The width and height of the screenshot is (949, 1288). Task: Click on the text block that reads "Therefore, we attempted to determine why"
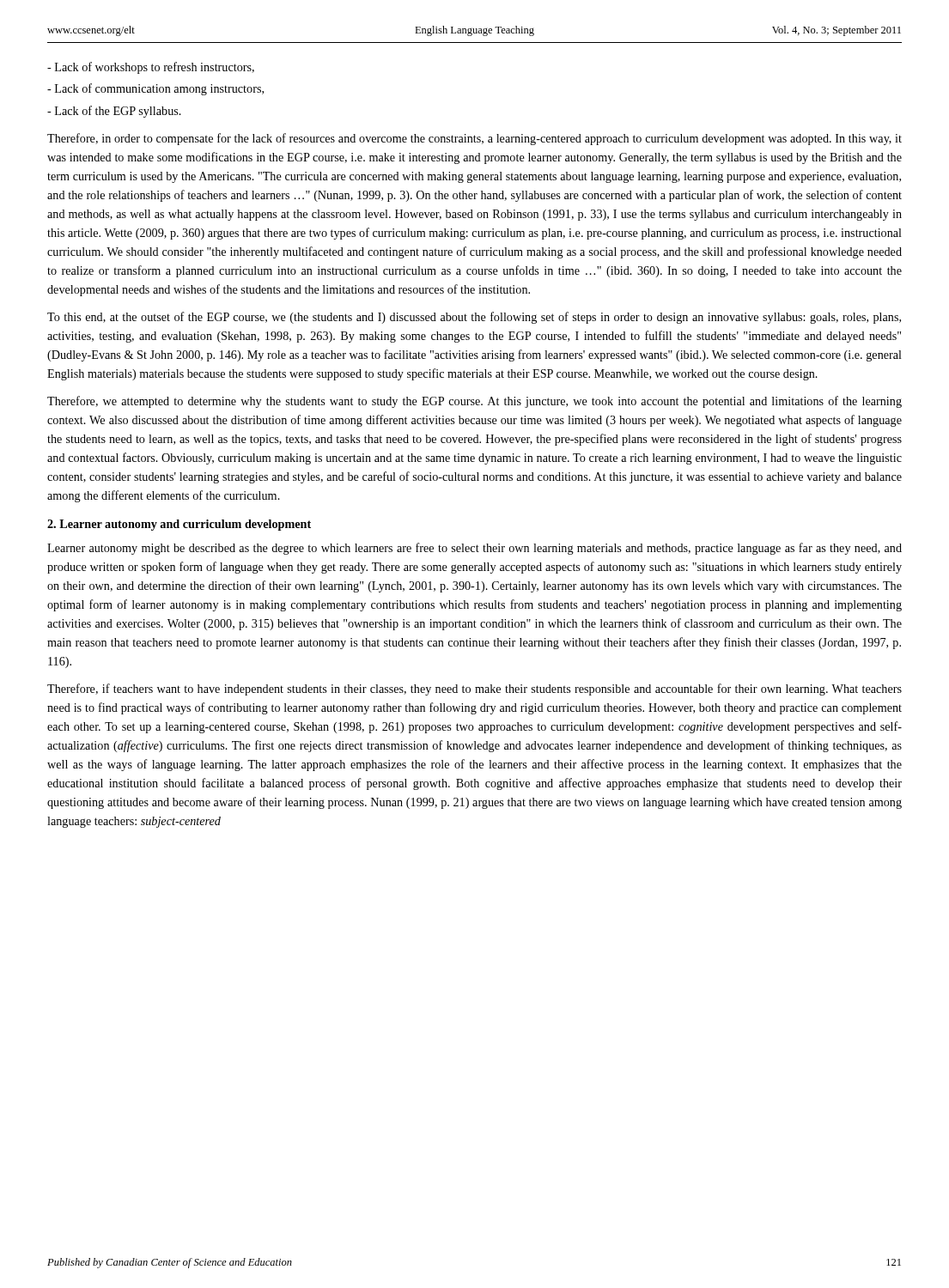(474, 448)
